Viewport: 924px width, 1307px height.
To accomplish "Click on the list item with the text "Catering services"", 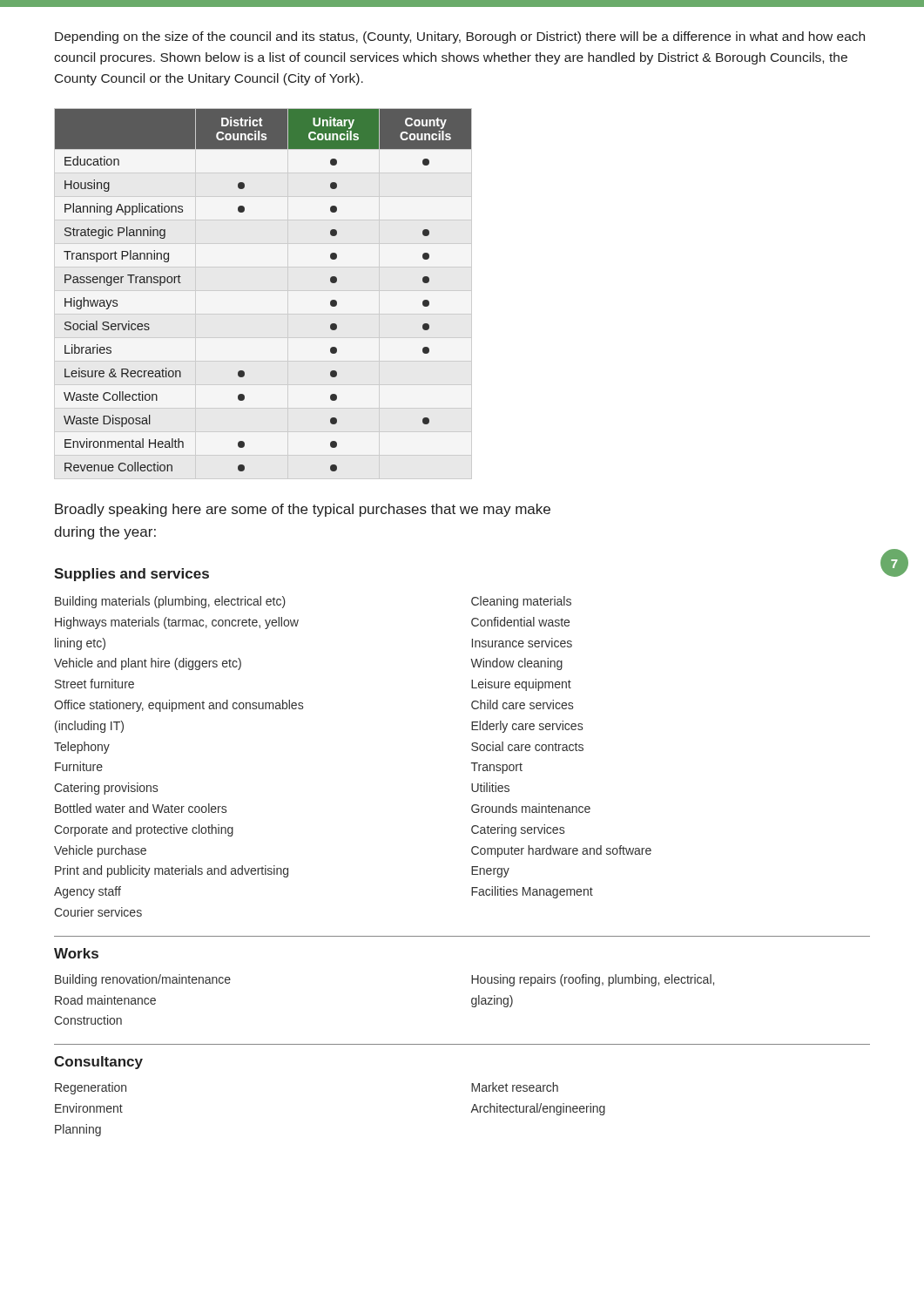I will tap(518, 829).
